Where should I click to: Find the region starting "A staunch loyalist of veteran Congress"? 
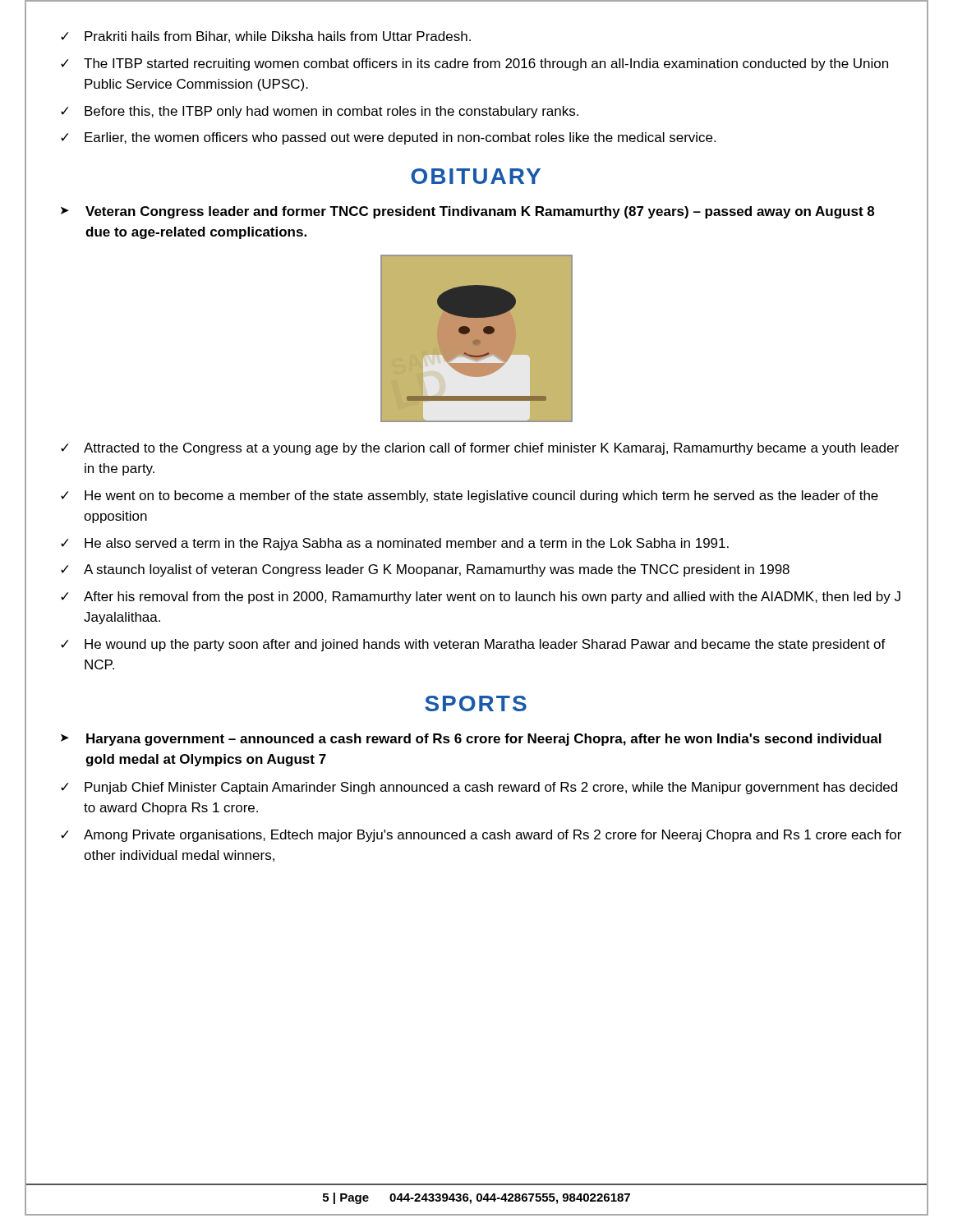tap(481, 570)
